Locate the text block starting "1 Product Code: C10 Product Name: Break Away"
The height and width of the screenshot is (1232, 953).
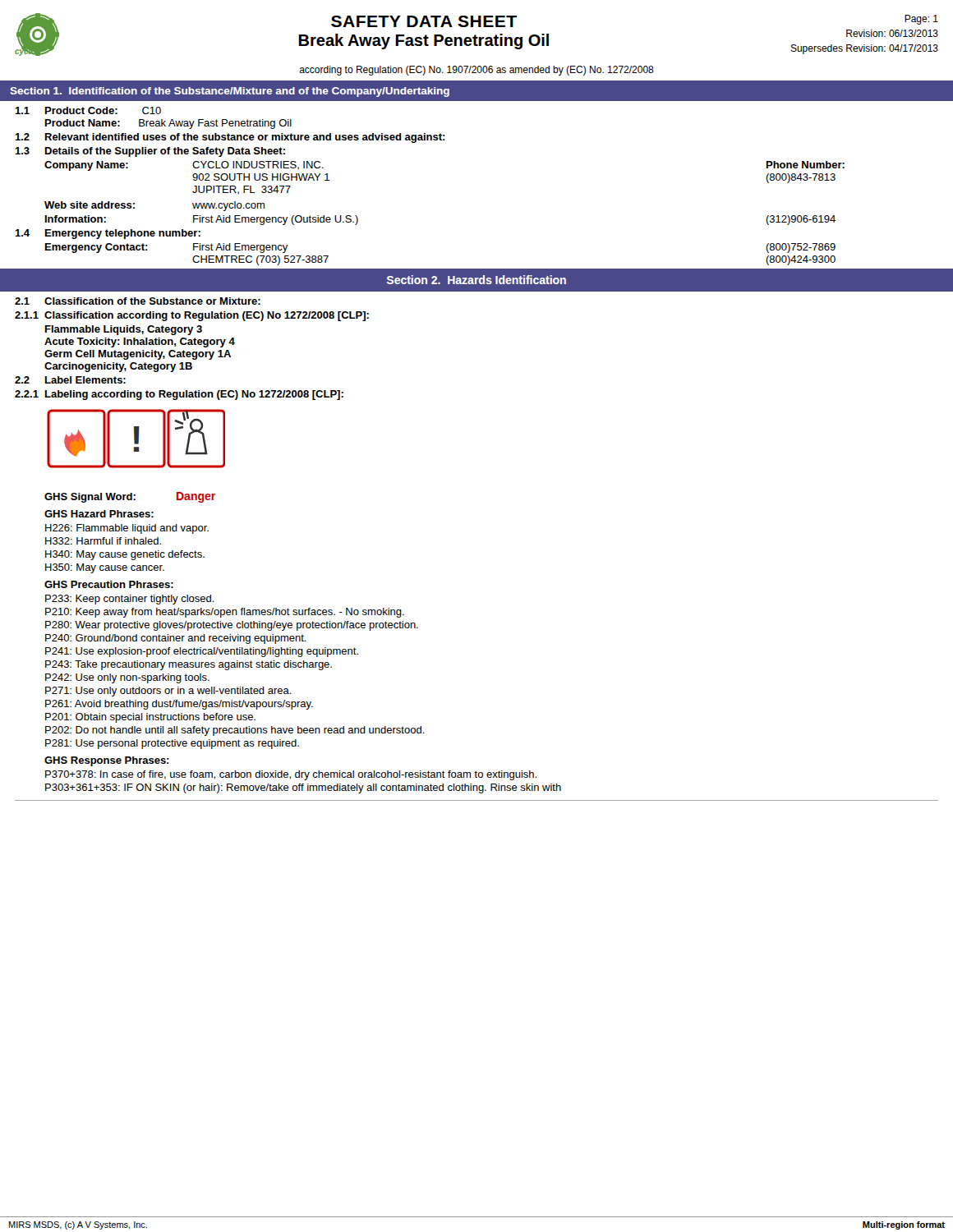click(x=153, y=117)
